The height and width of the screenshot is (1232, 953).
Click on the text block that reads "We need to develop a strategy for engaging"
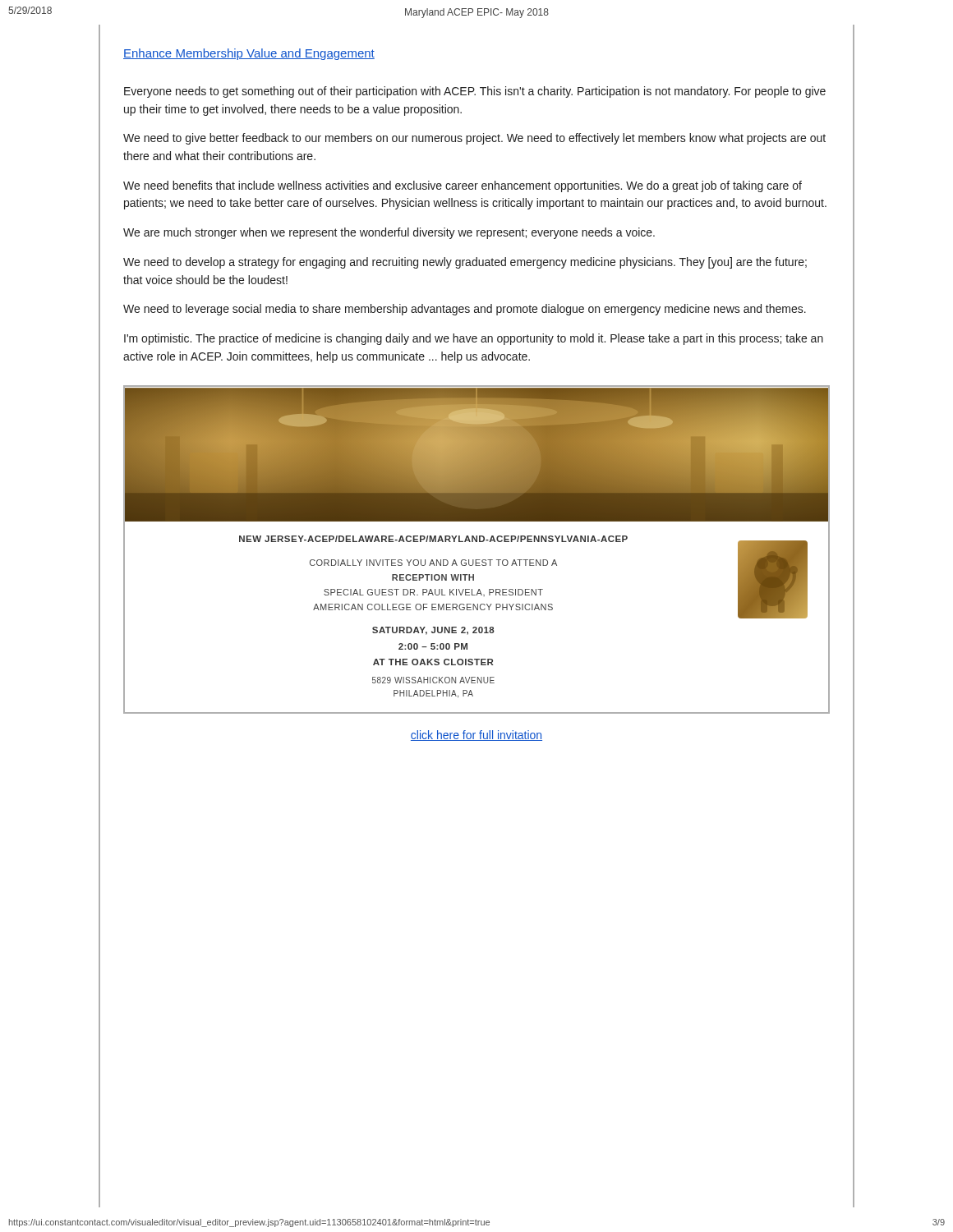pyautogui.click(x=465, y=271)
